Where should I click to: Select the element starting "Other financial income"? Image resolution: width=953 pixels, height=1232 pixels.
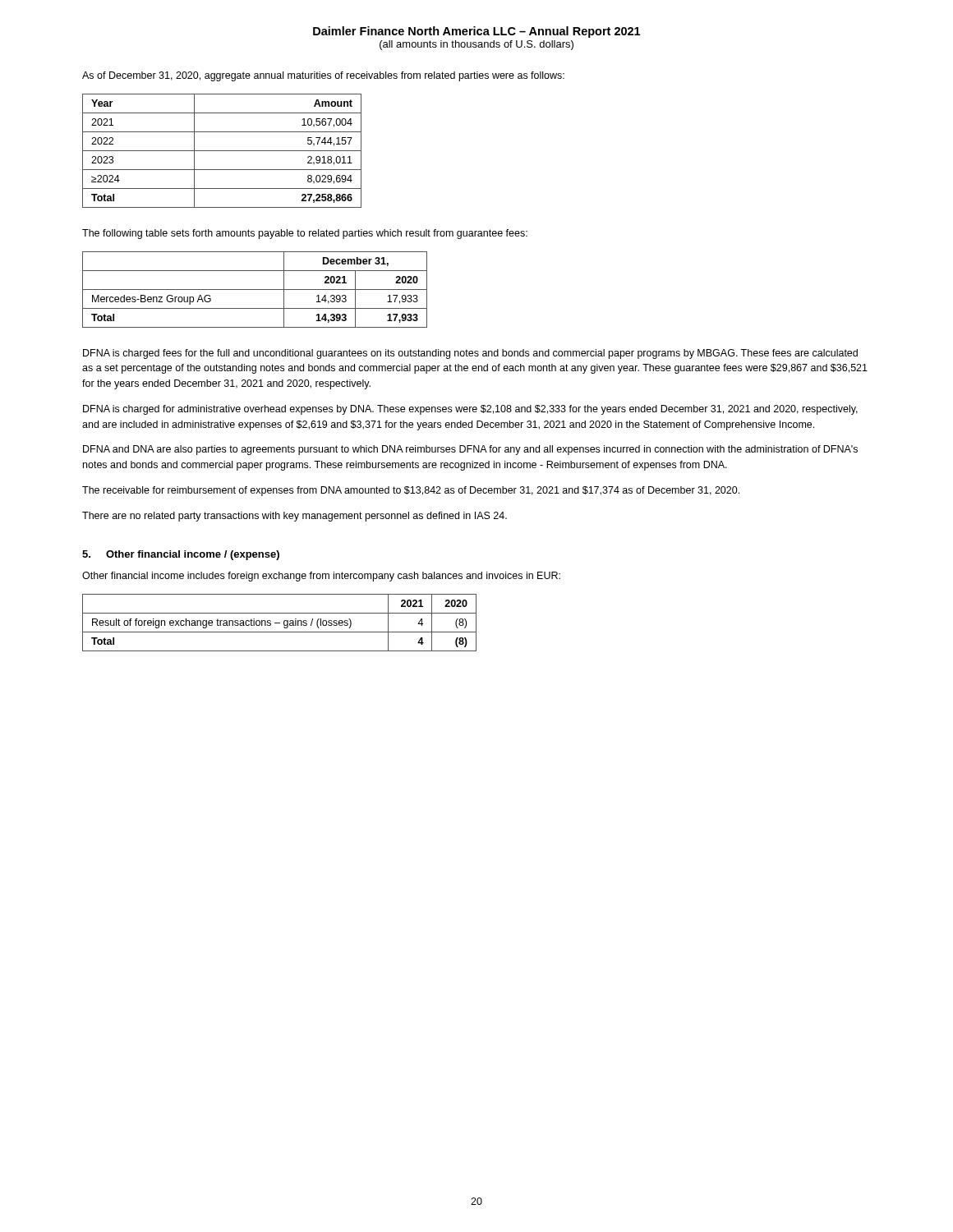(322, 576)
